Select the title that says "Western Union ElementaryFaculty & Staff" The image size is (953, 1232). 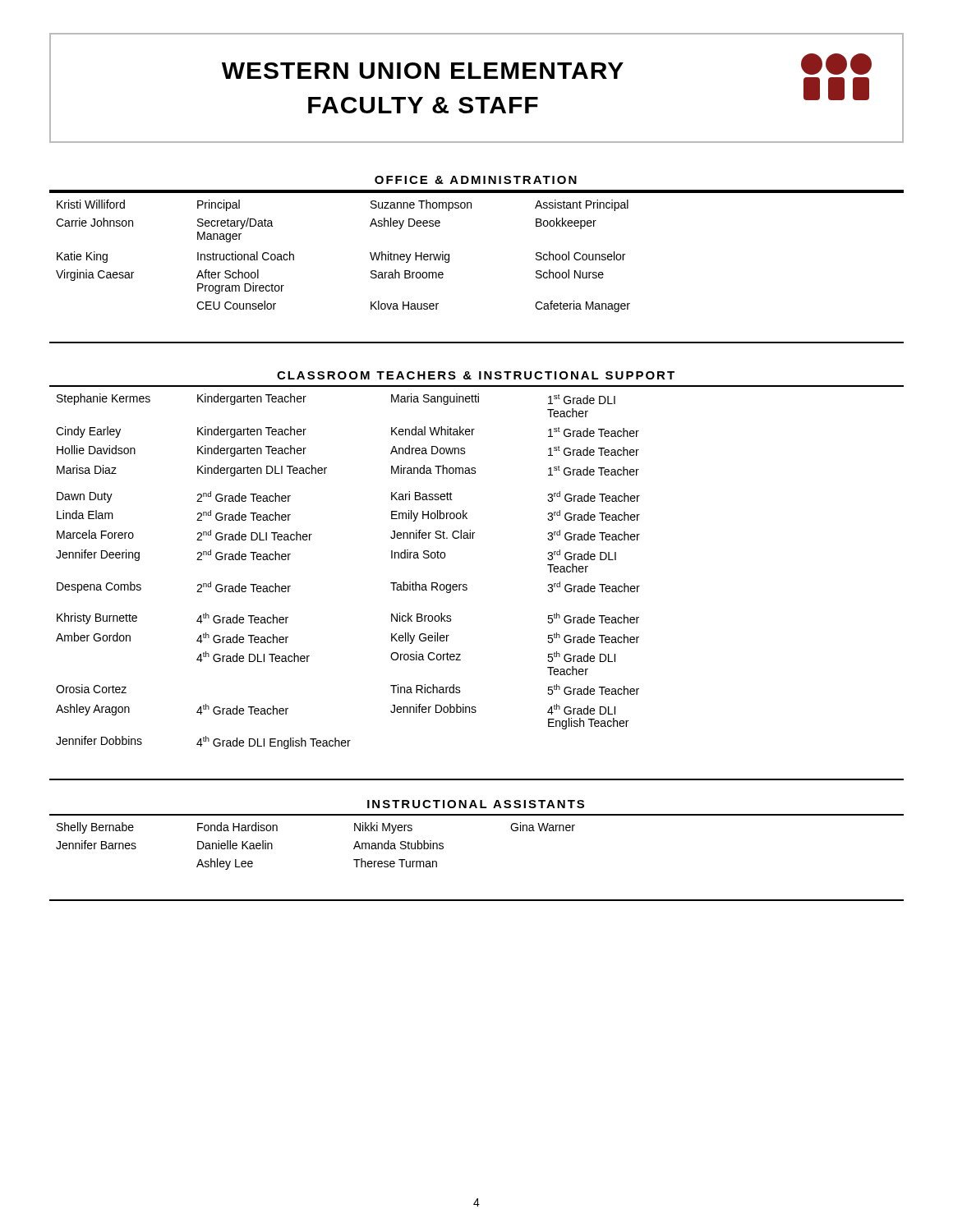tap(476, 88)
